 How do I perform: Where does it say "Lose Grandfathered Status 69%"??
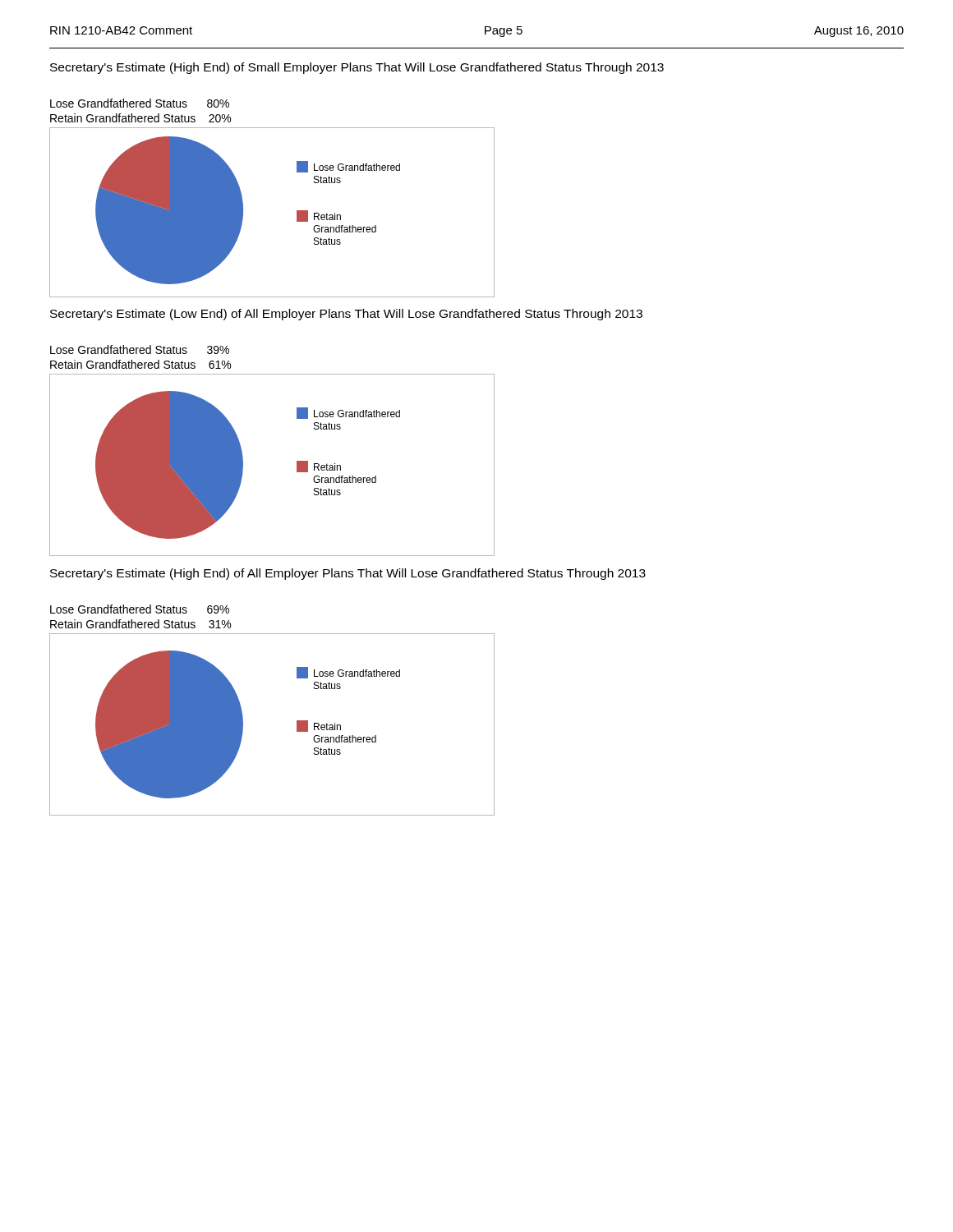139,609
